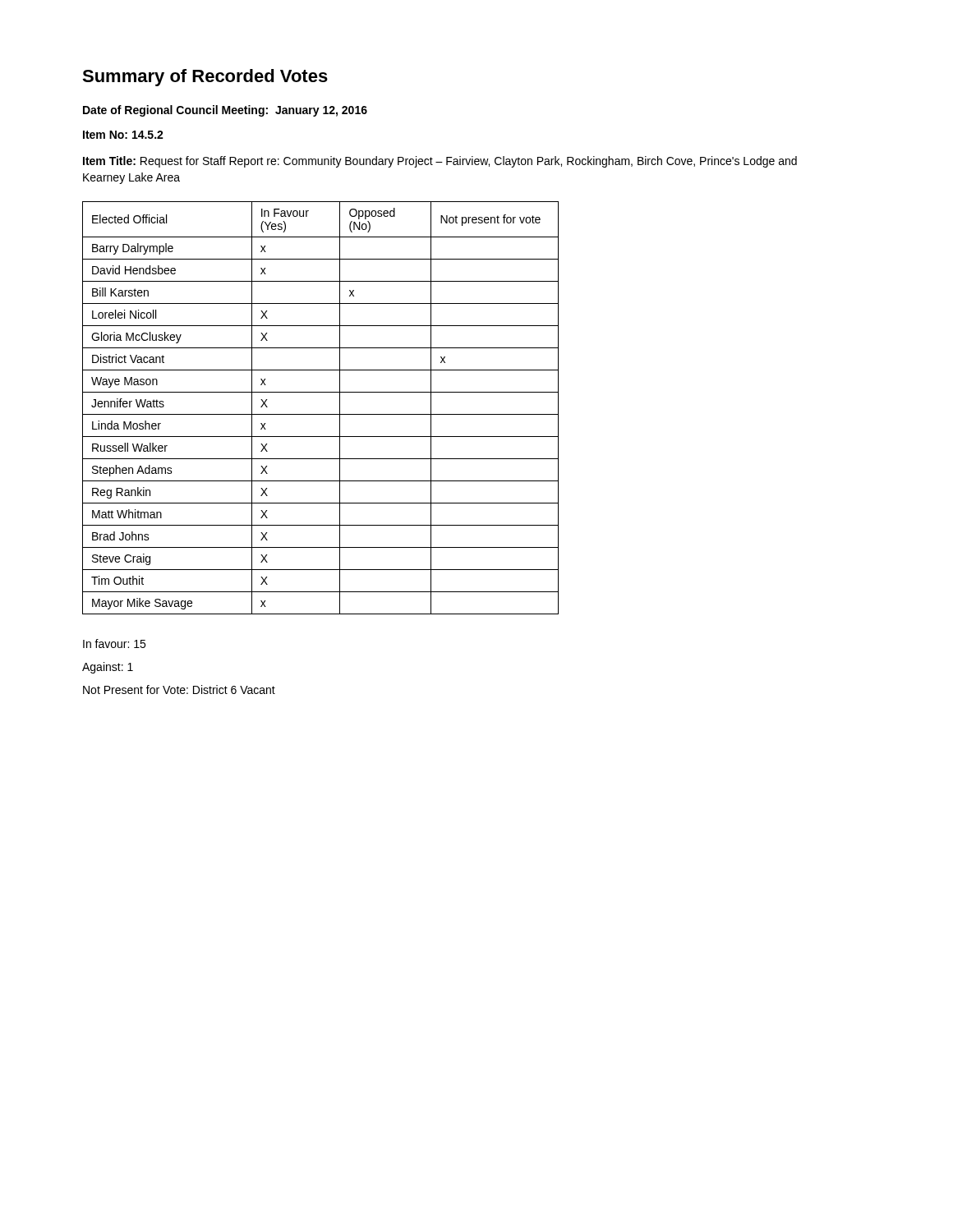
Task: Locate the text block starting "Against: 1"
Action: pos(108,667)
